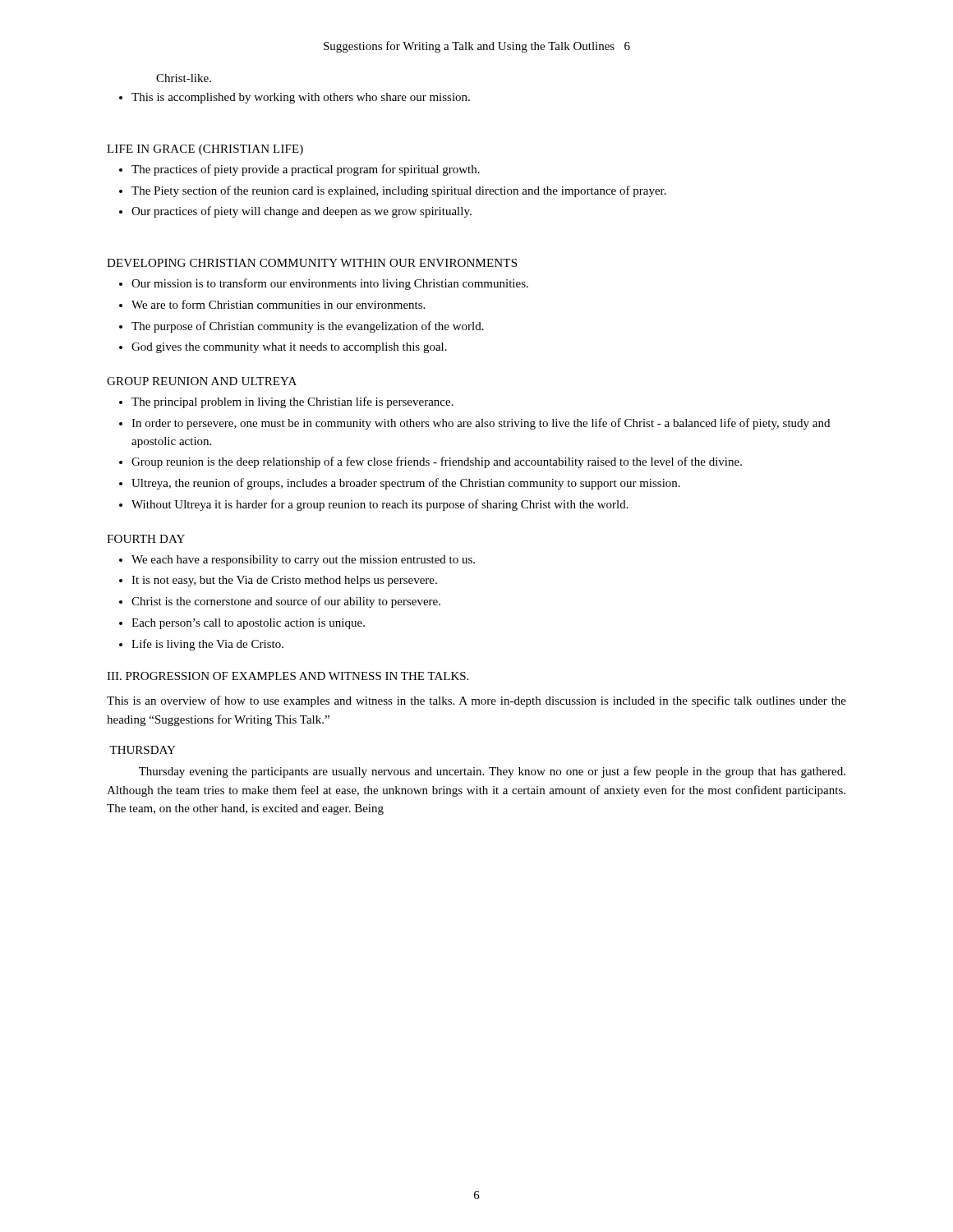This screenshot has width=953, height=1232.
Task: Where is the passage that starts "The practices of piety provide a"?
Action: click(x=489, y=170)
